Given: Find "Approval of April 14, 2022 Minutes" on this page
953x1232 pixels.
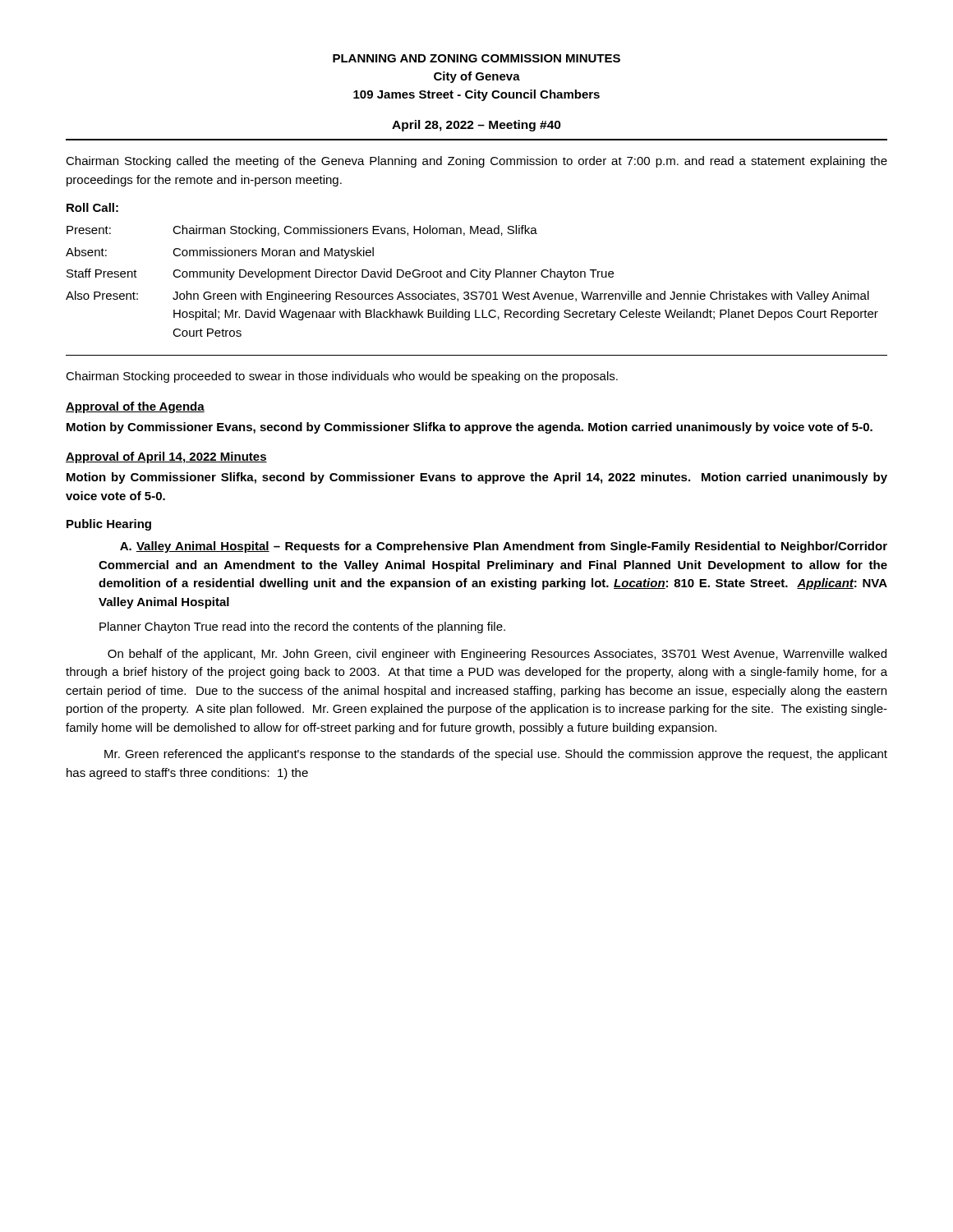Looking at the screenshot, I should point(166,456).
